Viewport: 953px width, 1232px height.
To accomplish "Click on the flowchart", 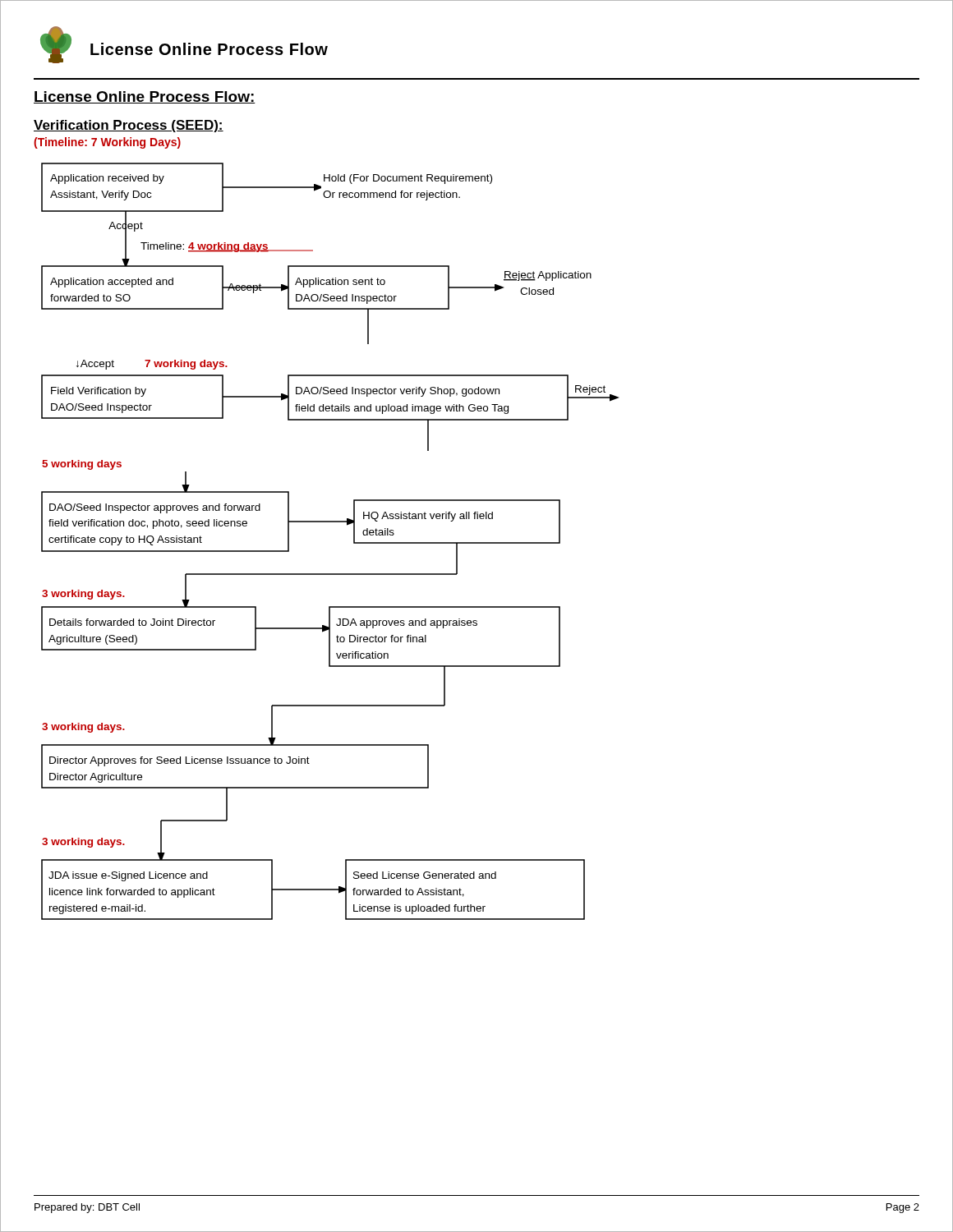I will (x=469, y=607).
